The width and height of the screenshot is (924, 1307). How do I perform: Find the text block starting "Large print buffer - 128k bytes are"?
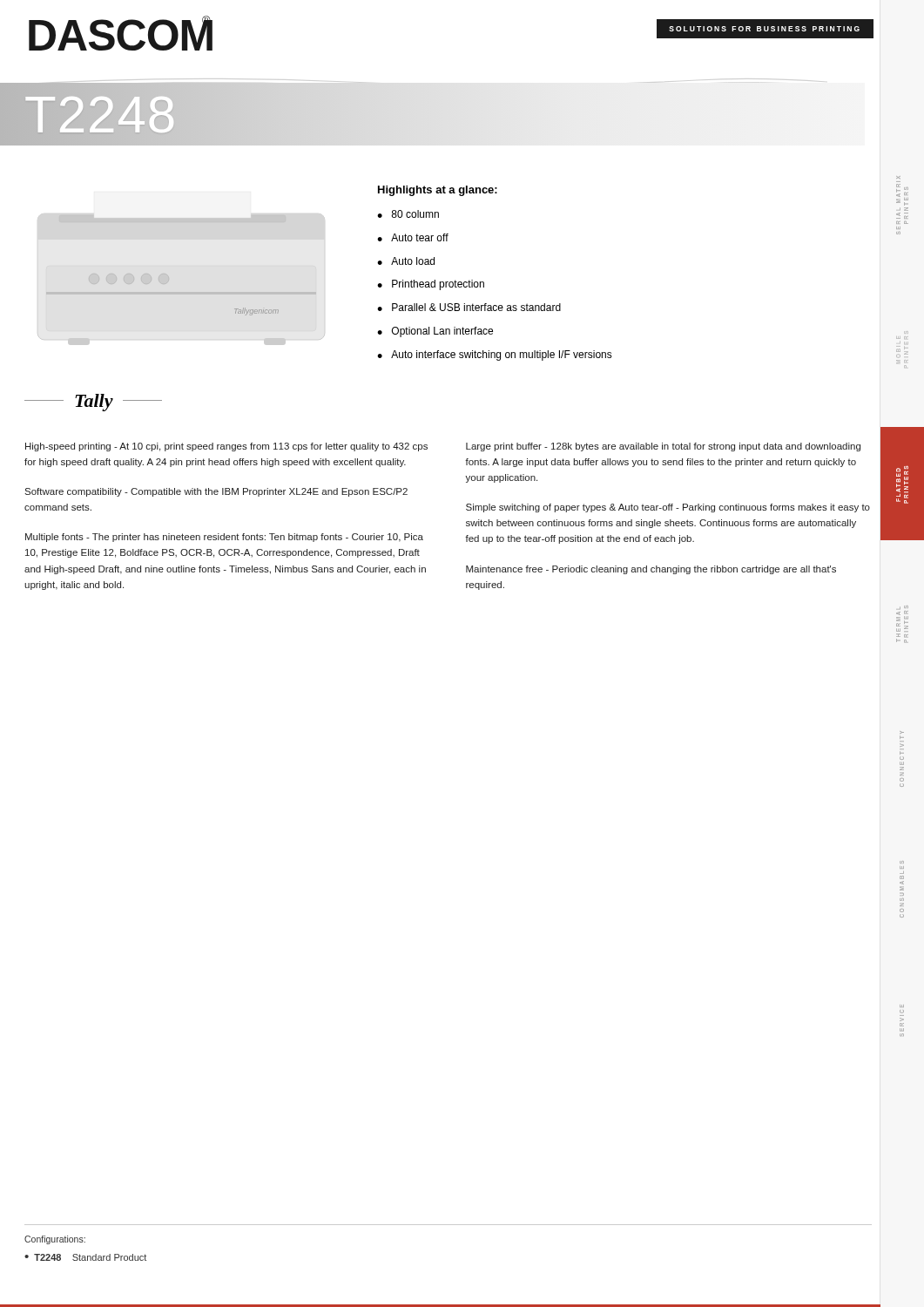663,462
